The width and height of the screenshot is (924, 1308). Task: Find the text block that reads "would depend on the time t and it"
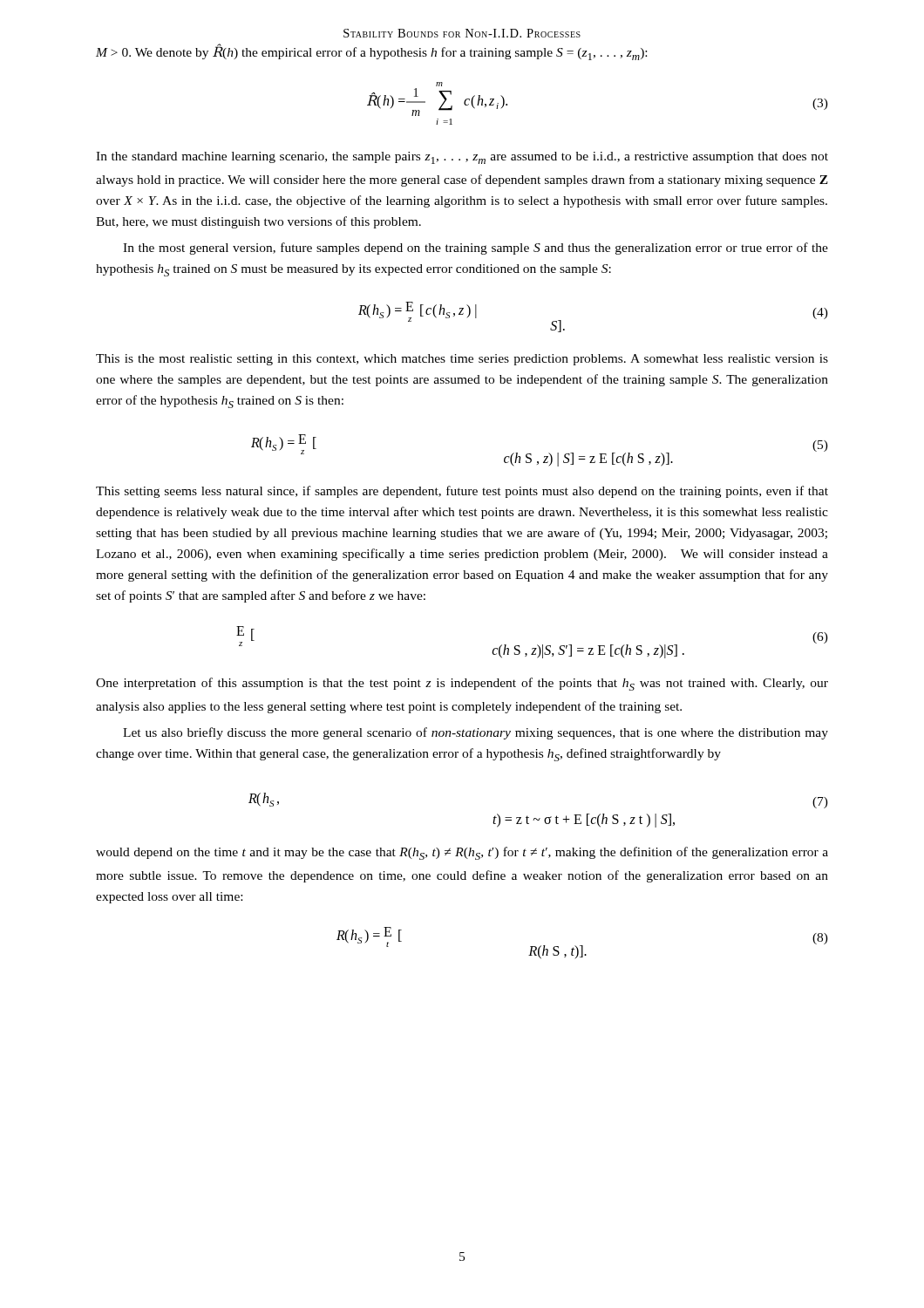(462, 874)
